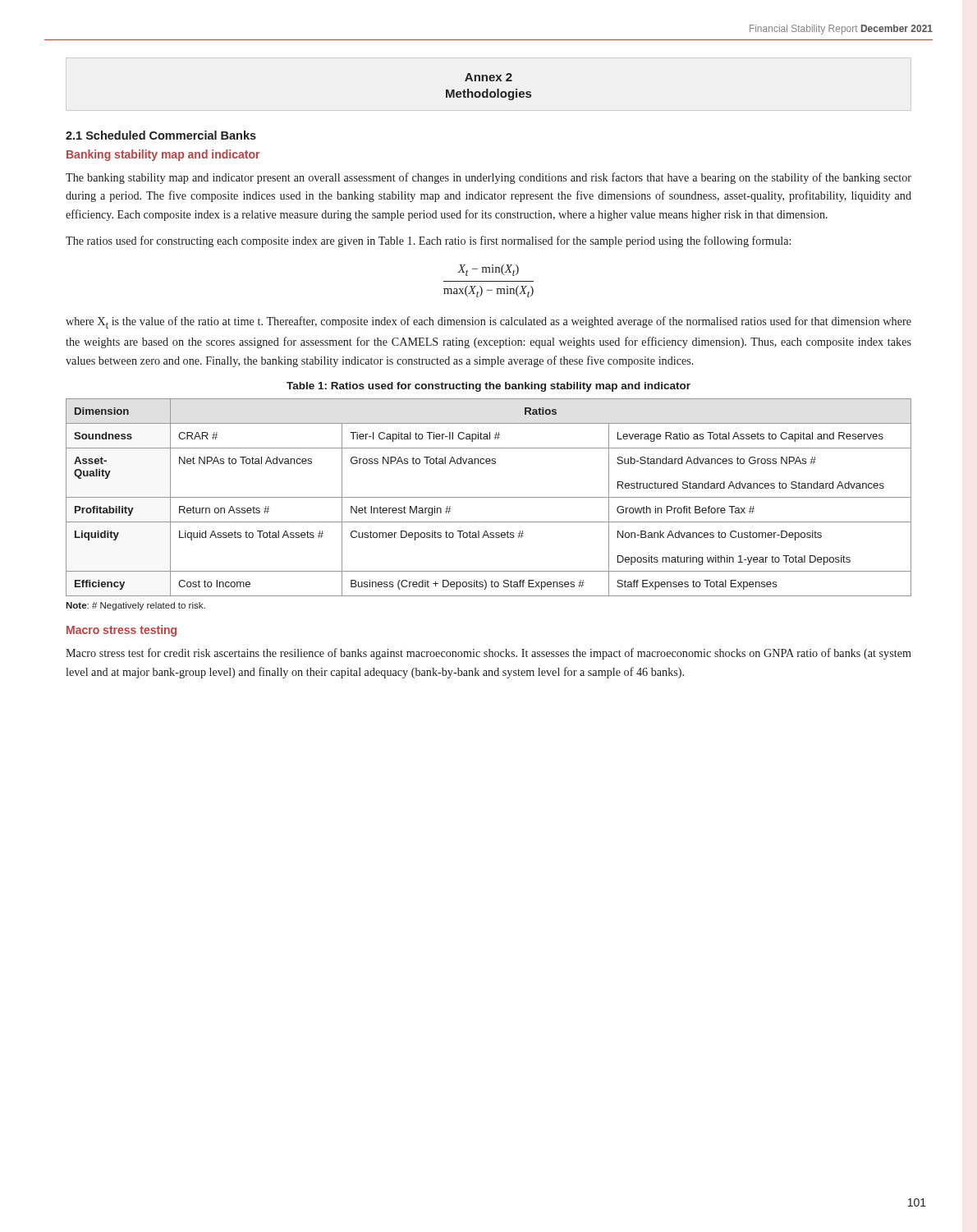Image resolution: width=977 pixels, height=1232 pixels.
Task: Click on the table containing "Customer Deposits to"
Action: (488, 497)
